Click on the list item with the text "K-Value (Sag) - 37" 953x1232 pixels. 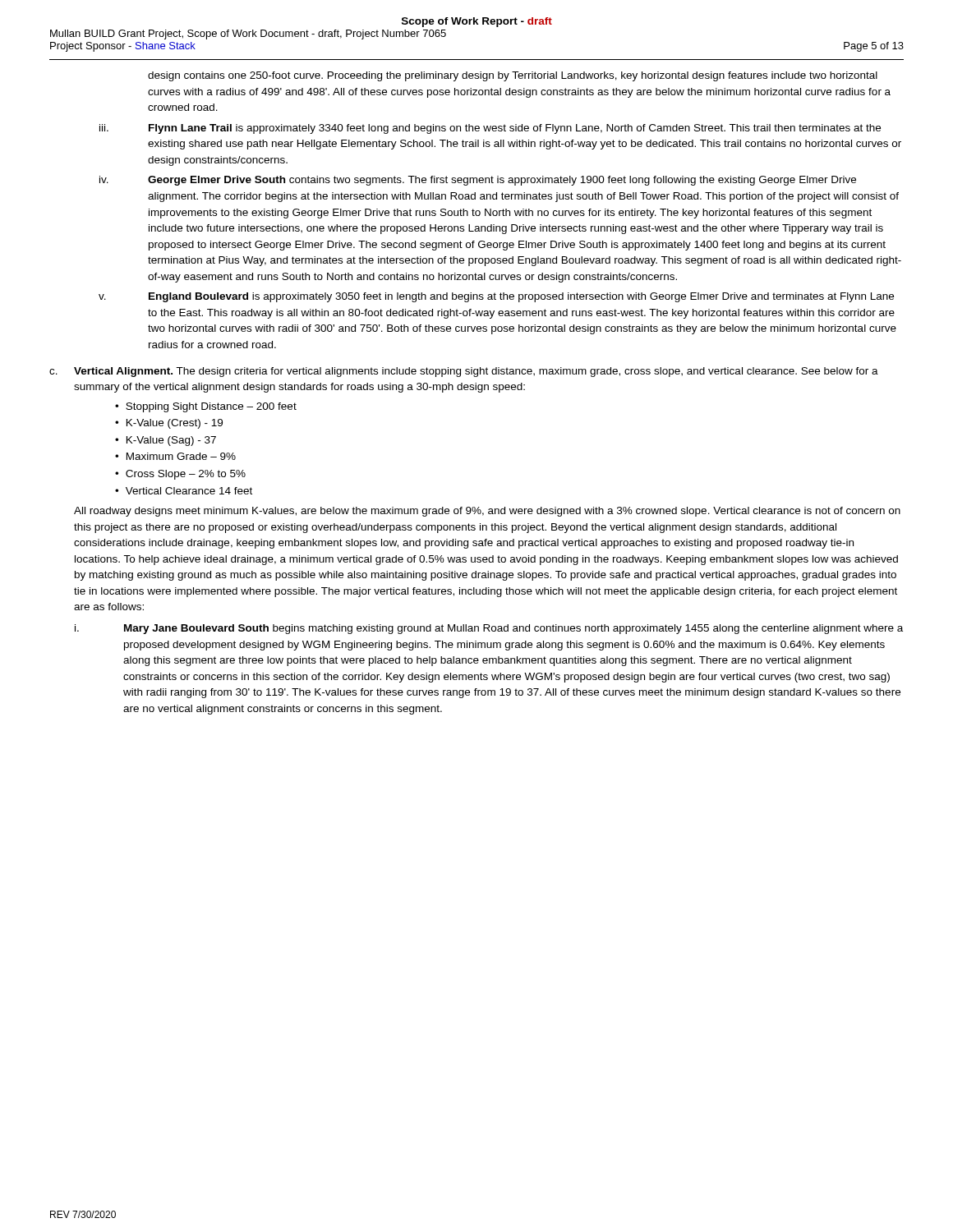pyautogui.click(x=171, y=440)
